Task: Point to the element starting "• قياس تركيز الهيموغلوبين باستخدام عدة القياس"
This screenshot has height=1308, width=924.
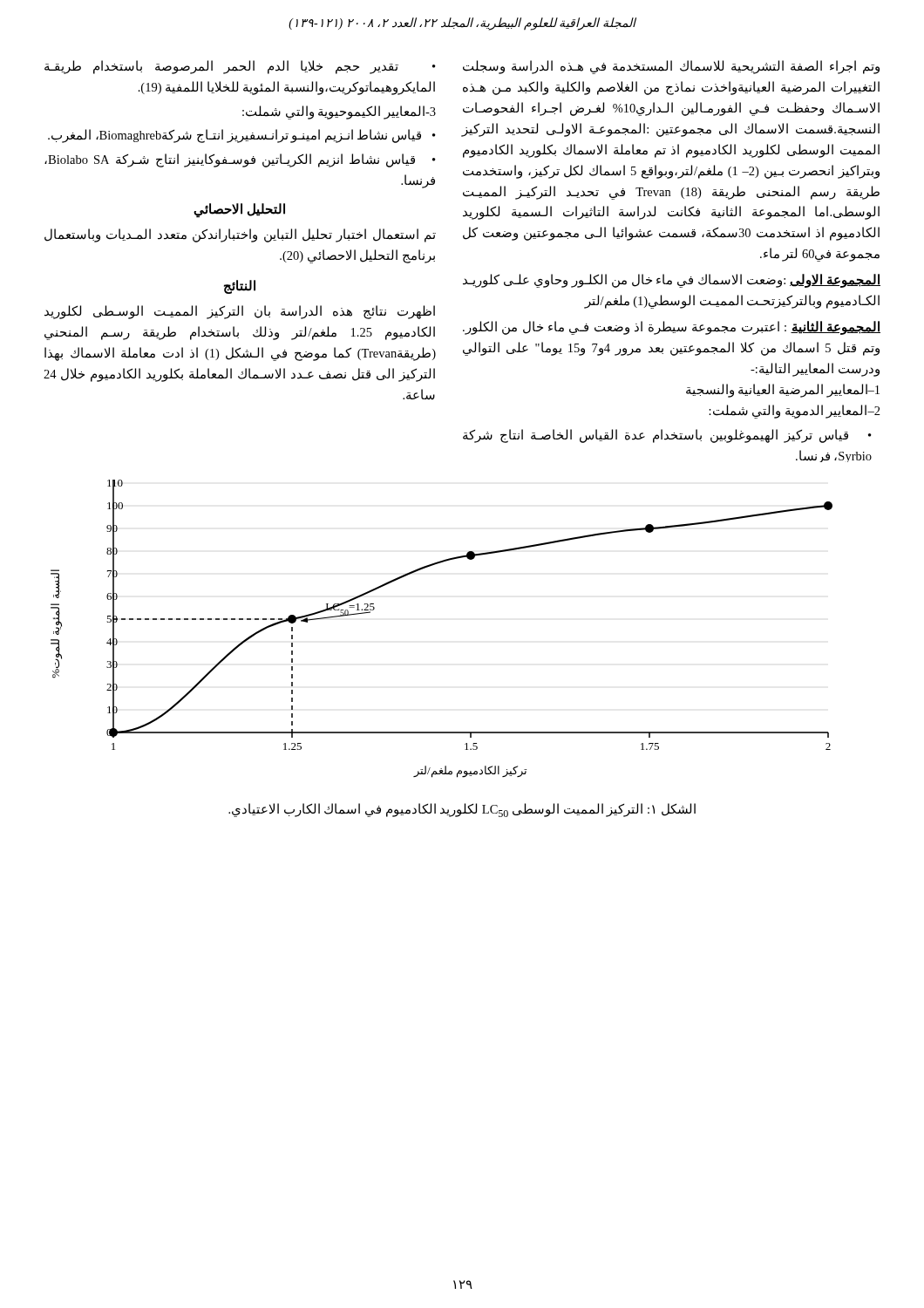Action: [667, 445]
